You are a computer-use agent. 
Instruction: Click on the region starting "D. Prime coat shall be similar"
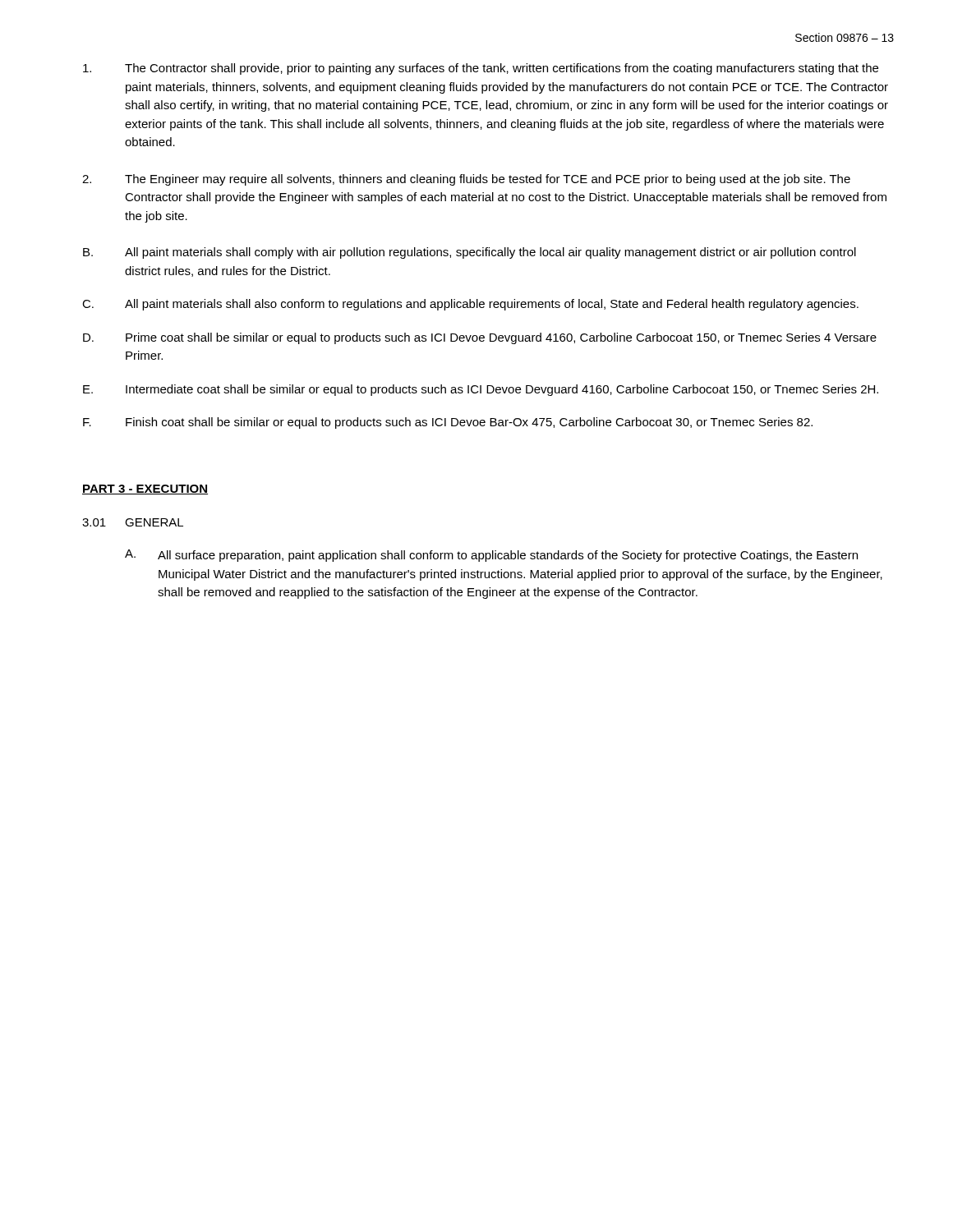[488, 347]
